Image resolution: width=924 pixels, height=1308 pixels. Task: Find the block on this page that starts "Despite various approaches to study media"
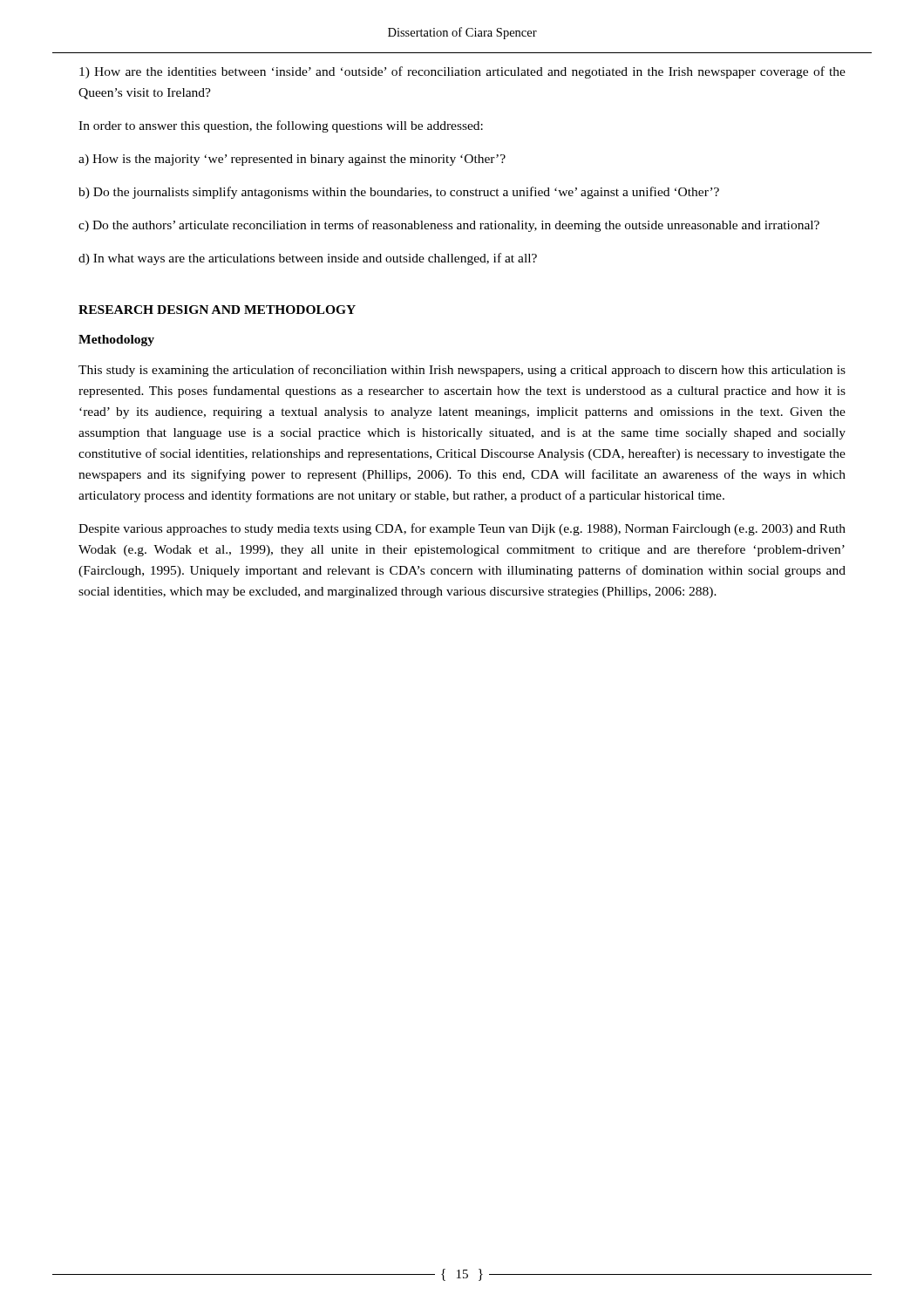click(462, 560)
